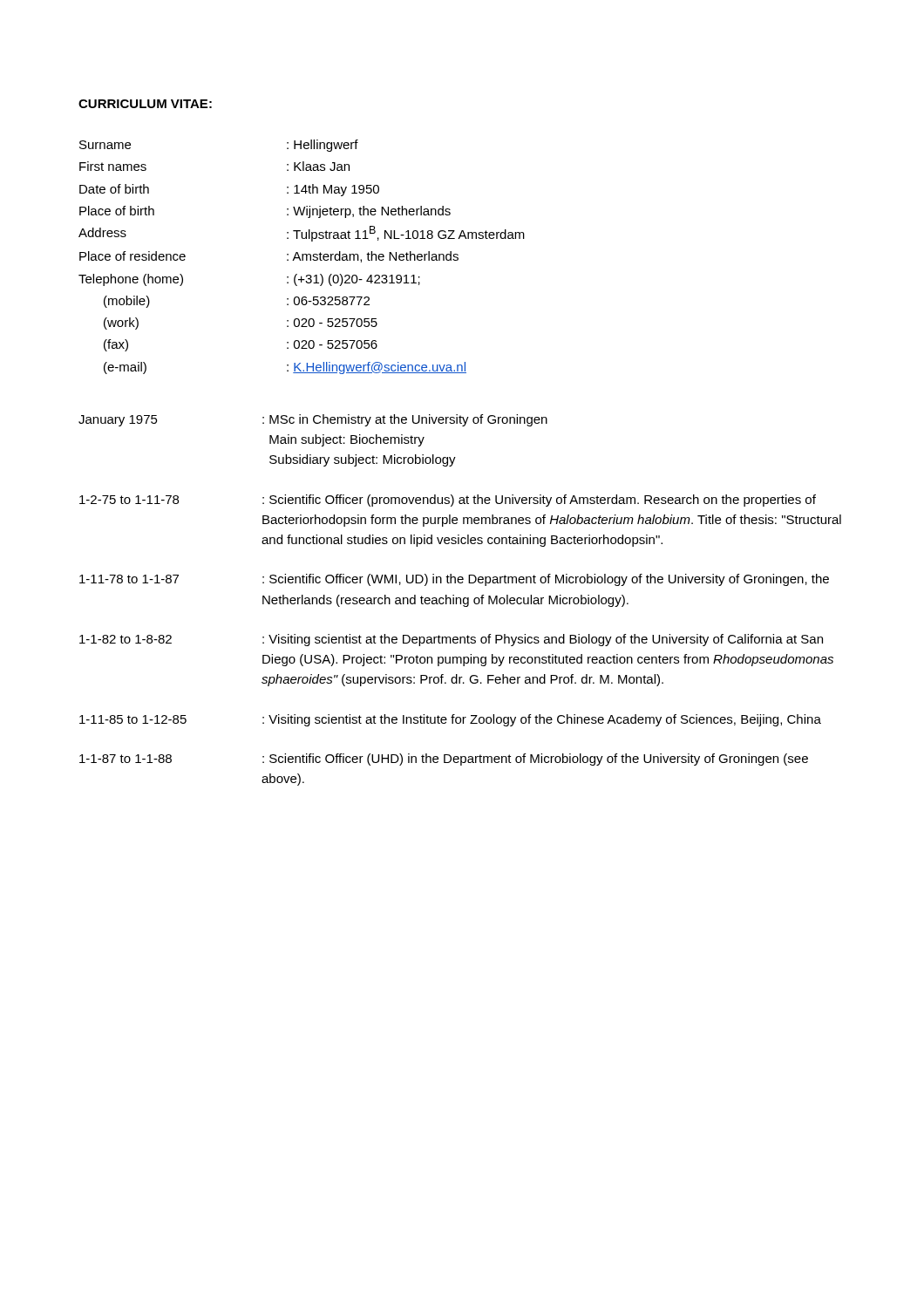Select the table that reads "Telephone (home)"
Viewport: 924px width, 1308px height.
pos(466,255)
